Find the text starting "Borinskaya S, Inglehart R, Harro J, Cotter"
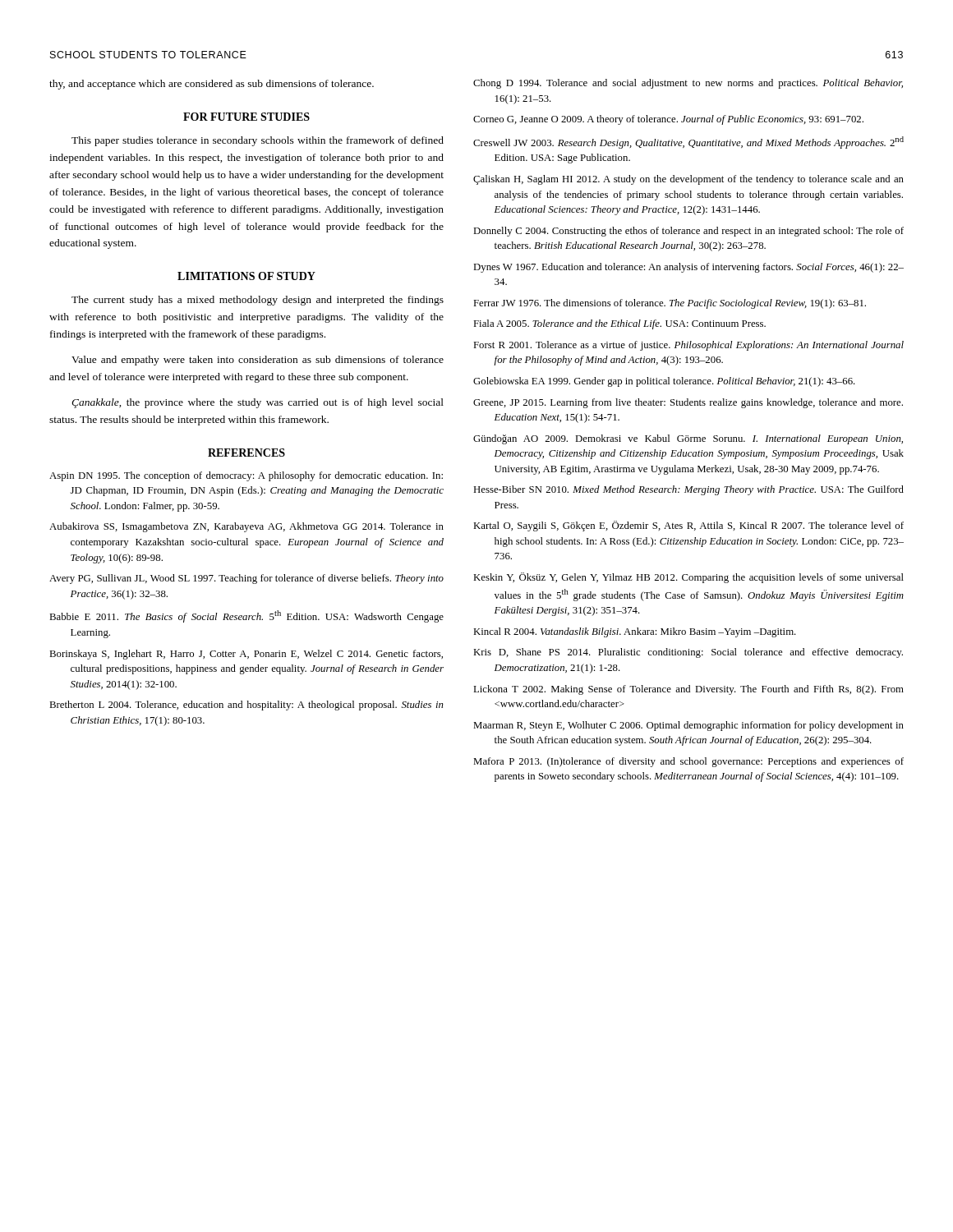The width and height of the screenshot is (953, 1232). pyautogui.click(x=246, y=669)
